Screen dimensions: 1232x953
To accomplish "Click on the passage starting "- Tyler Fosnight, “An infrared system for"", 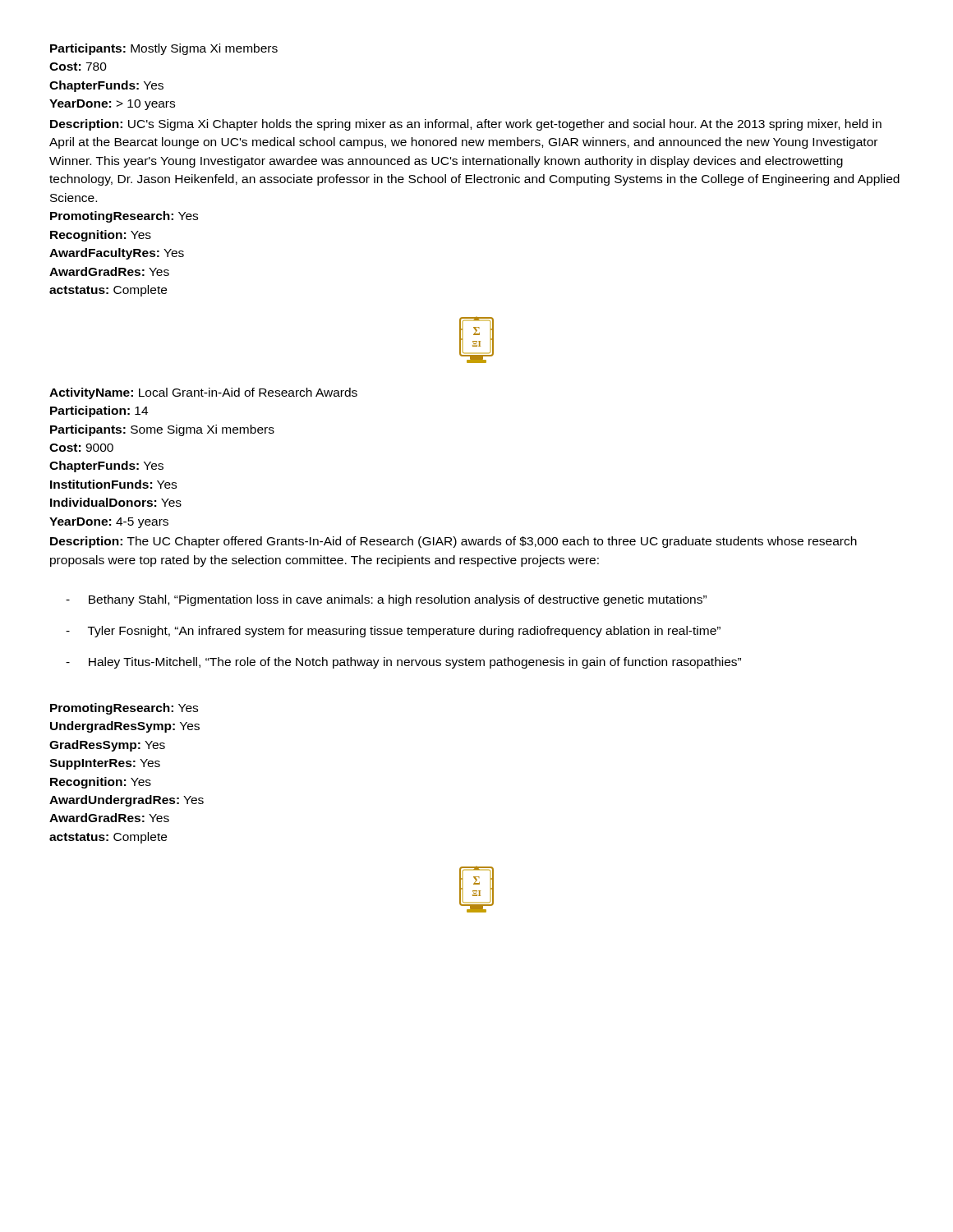I will point(485,631).
